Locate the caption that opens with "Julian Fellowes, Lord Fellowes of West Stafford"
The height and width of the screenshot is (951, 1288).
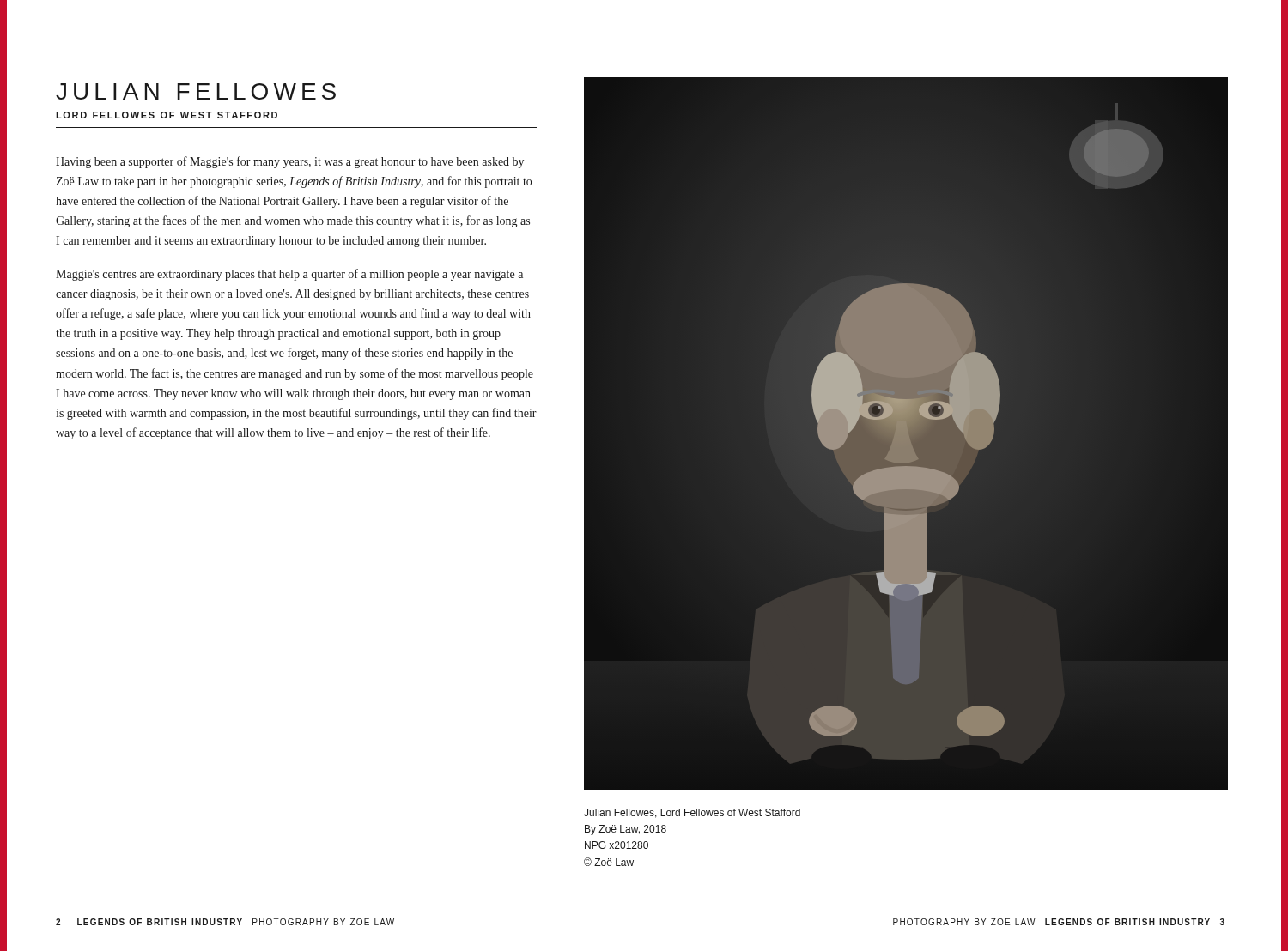692,813
